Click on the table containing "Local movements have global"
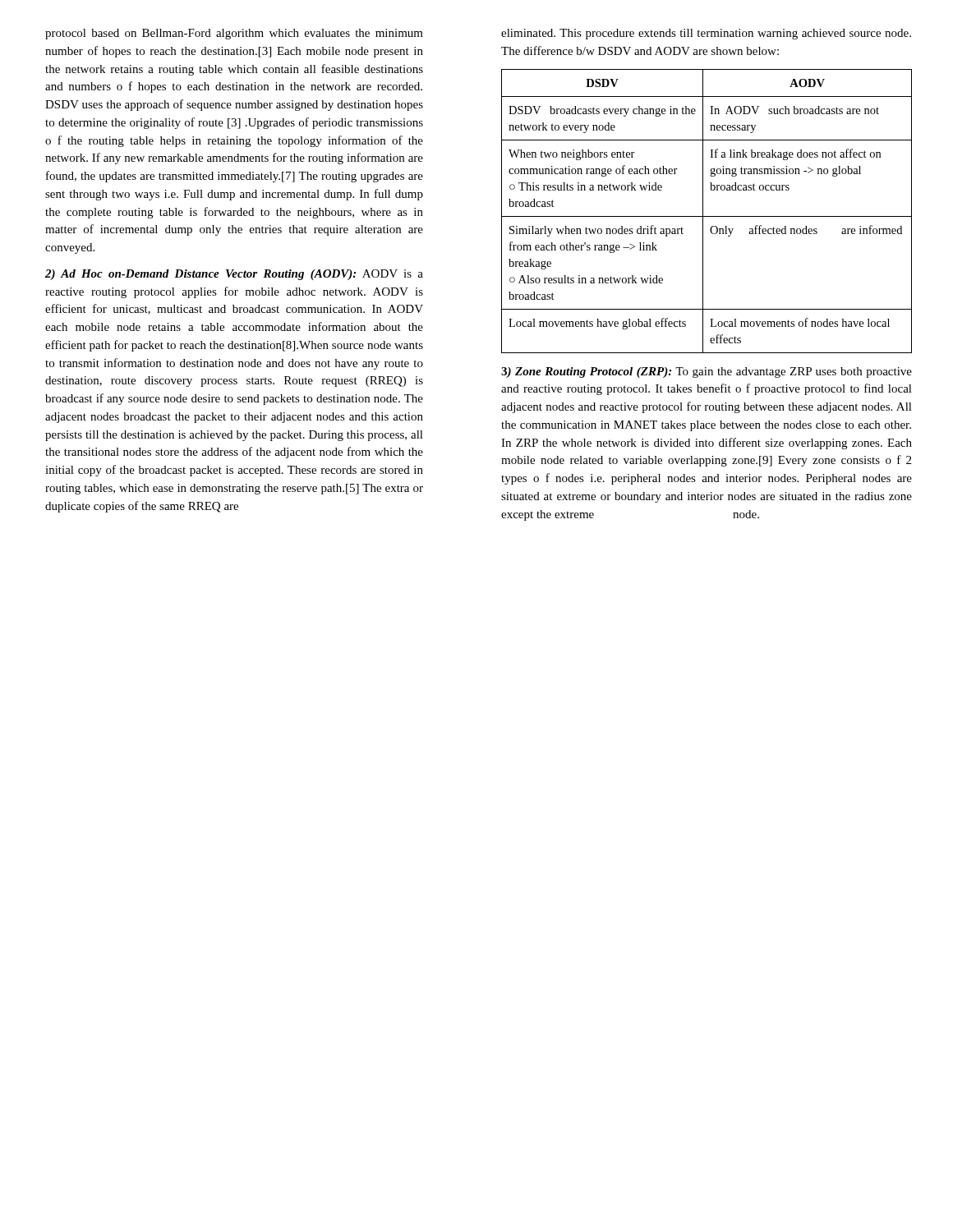953x1232 pixels. click(707, 211)
